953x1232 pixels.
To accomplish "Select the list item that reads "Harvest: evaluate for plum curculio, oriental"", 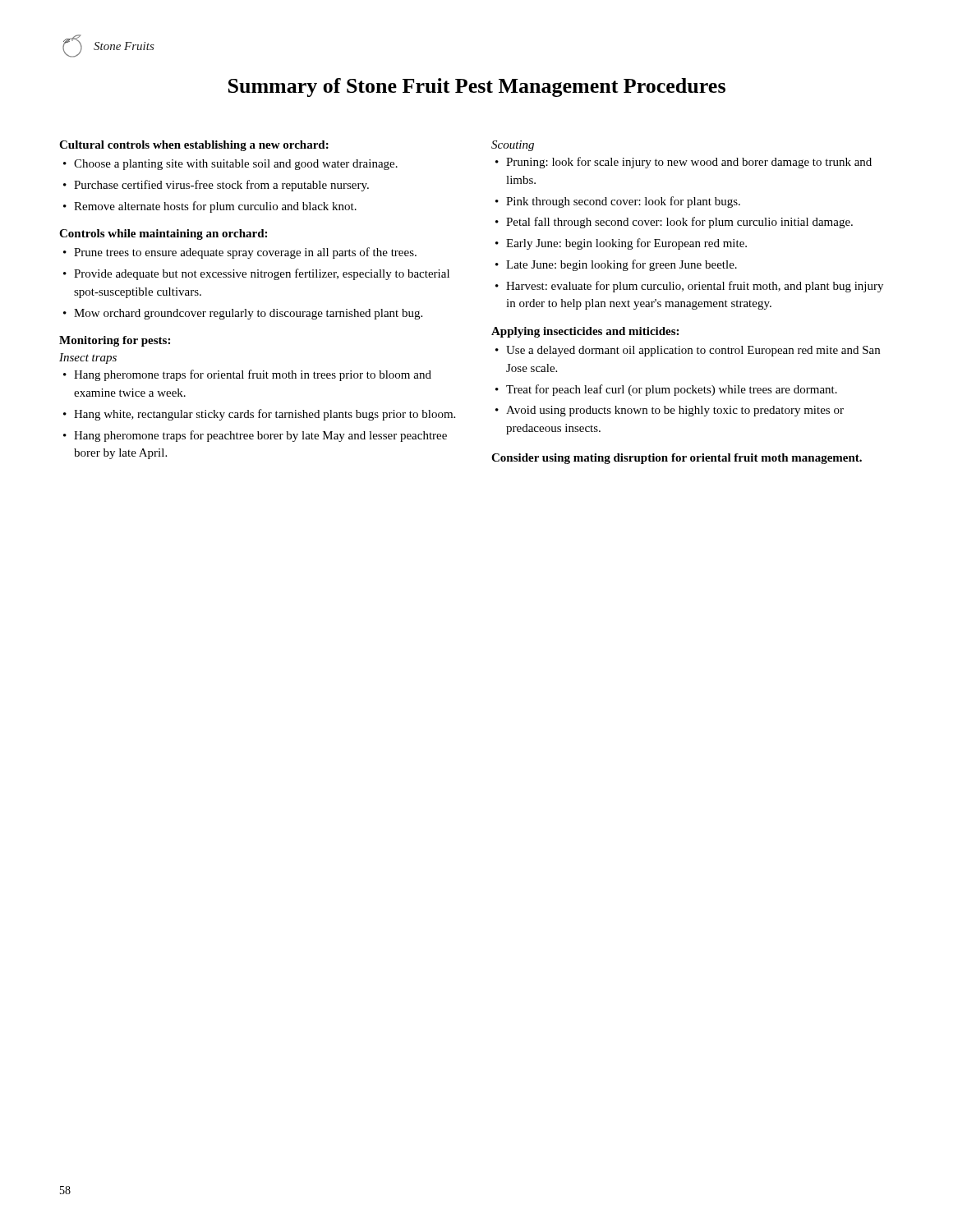I will [x=695, y=294].
